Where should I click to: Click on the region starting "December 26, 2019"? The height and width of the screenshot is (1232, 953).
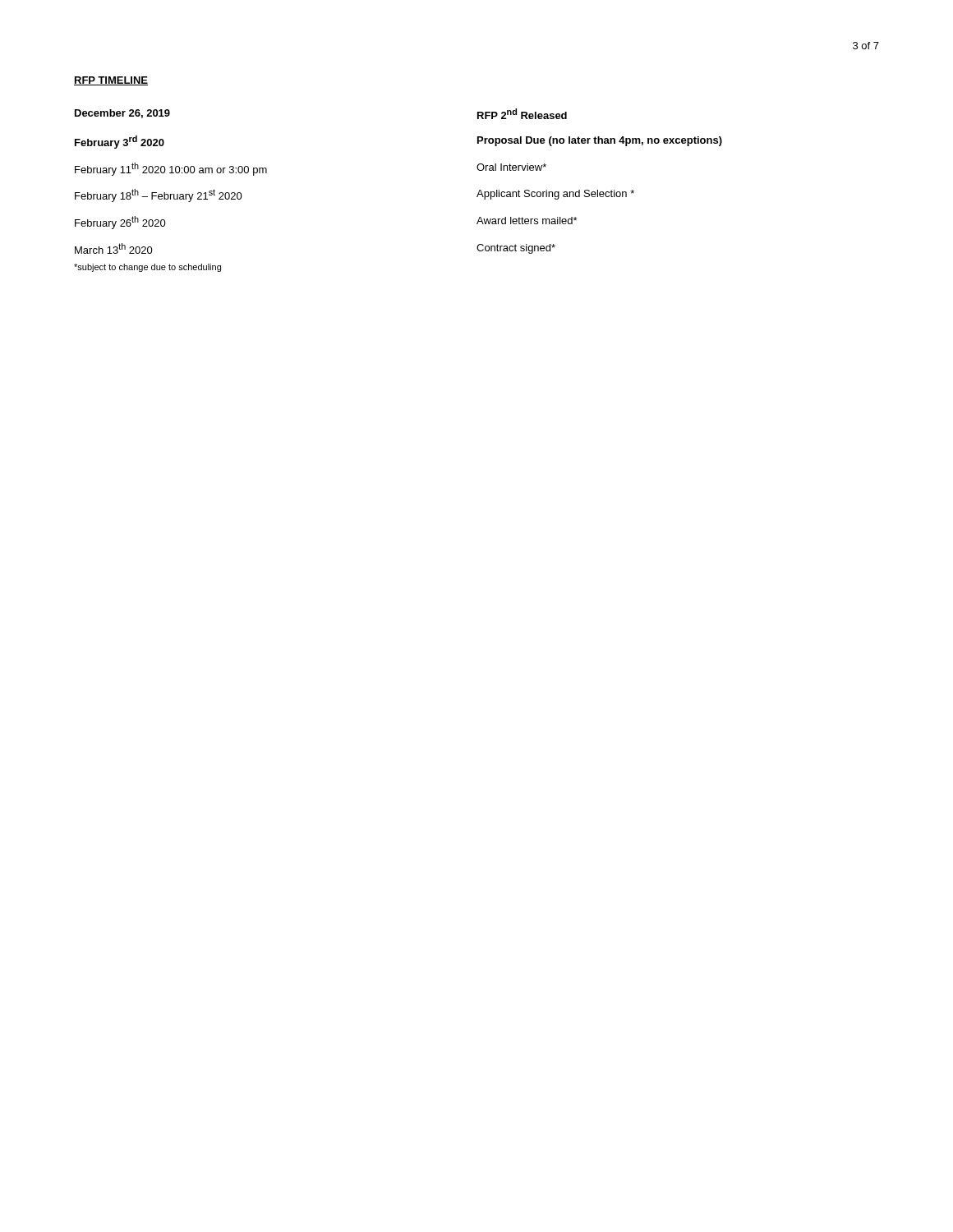(x=476, y=115)
